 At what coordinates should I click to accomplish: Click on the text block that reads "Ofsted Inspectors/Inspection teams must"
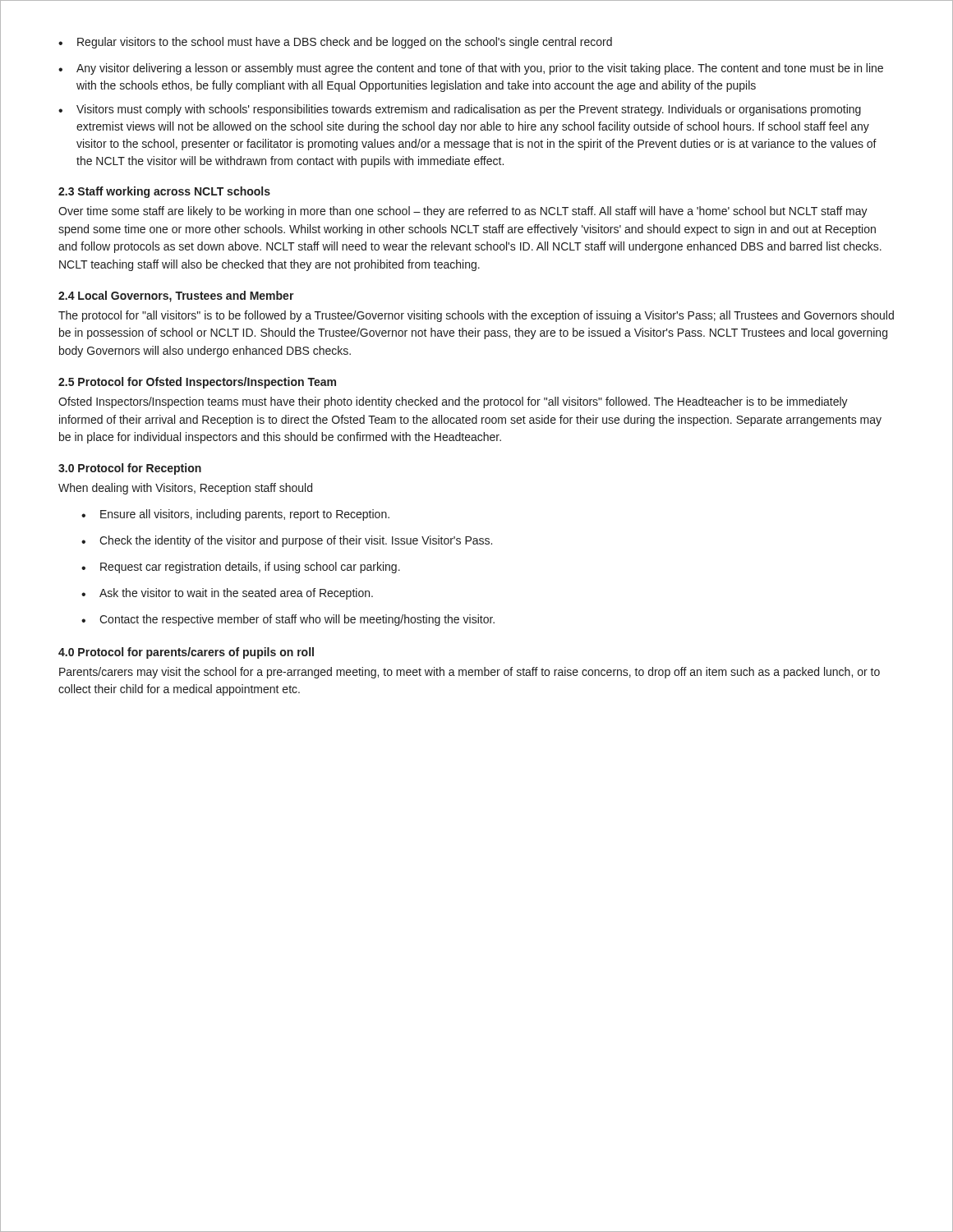pyautogui.click(x=470, y=419)
